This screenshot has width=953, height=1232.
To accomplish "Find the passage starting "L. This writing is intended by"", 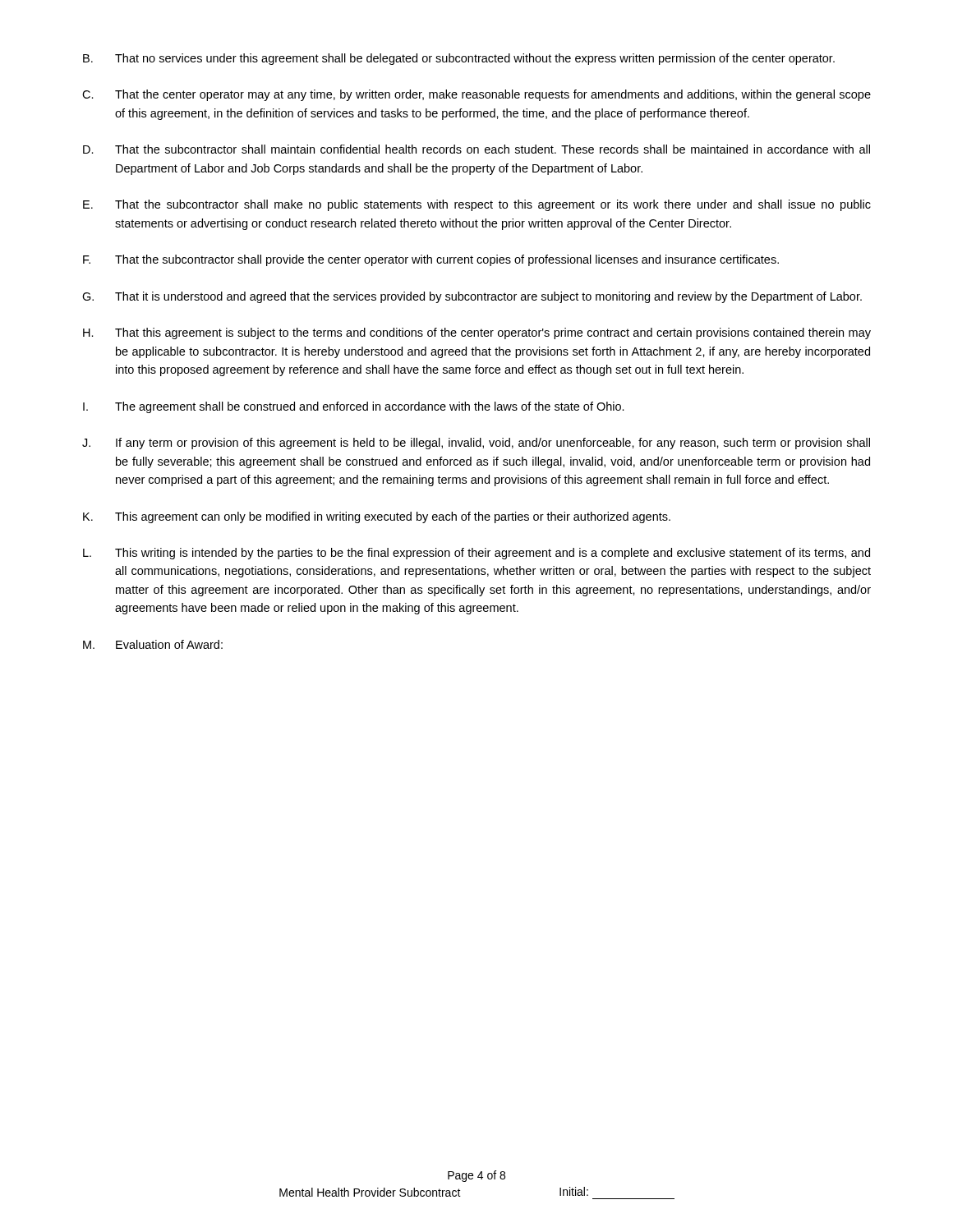I will [x=476, y=581].
